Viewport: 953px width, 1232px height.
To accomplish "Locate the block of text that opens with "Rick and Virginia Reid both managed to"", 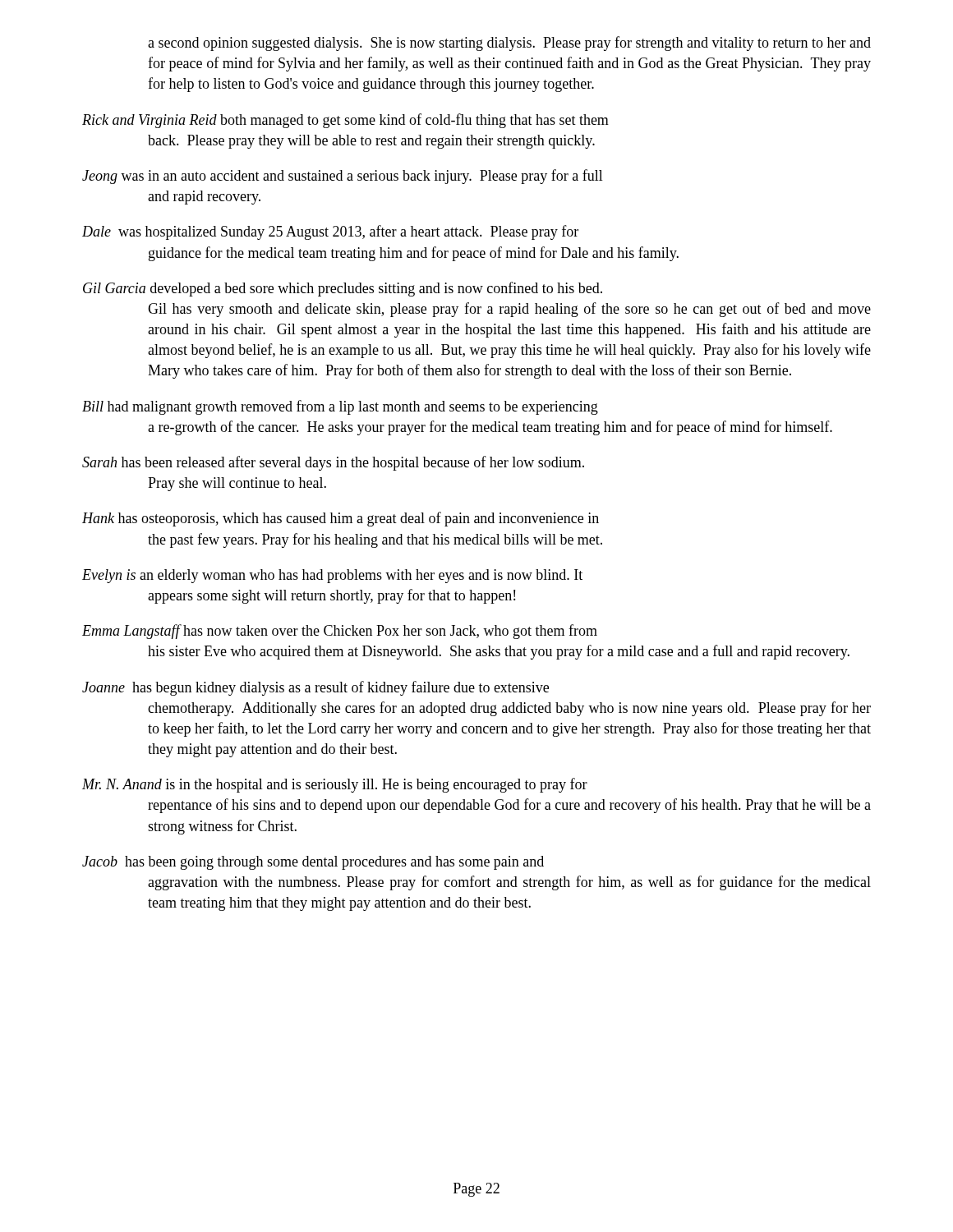I will point(476,130).
